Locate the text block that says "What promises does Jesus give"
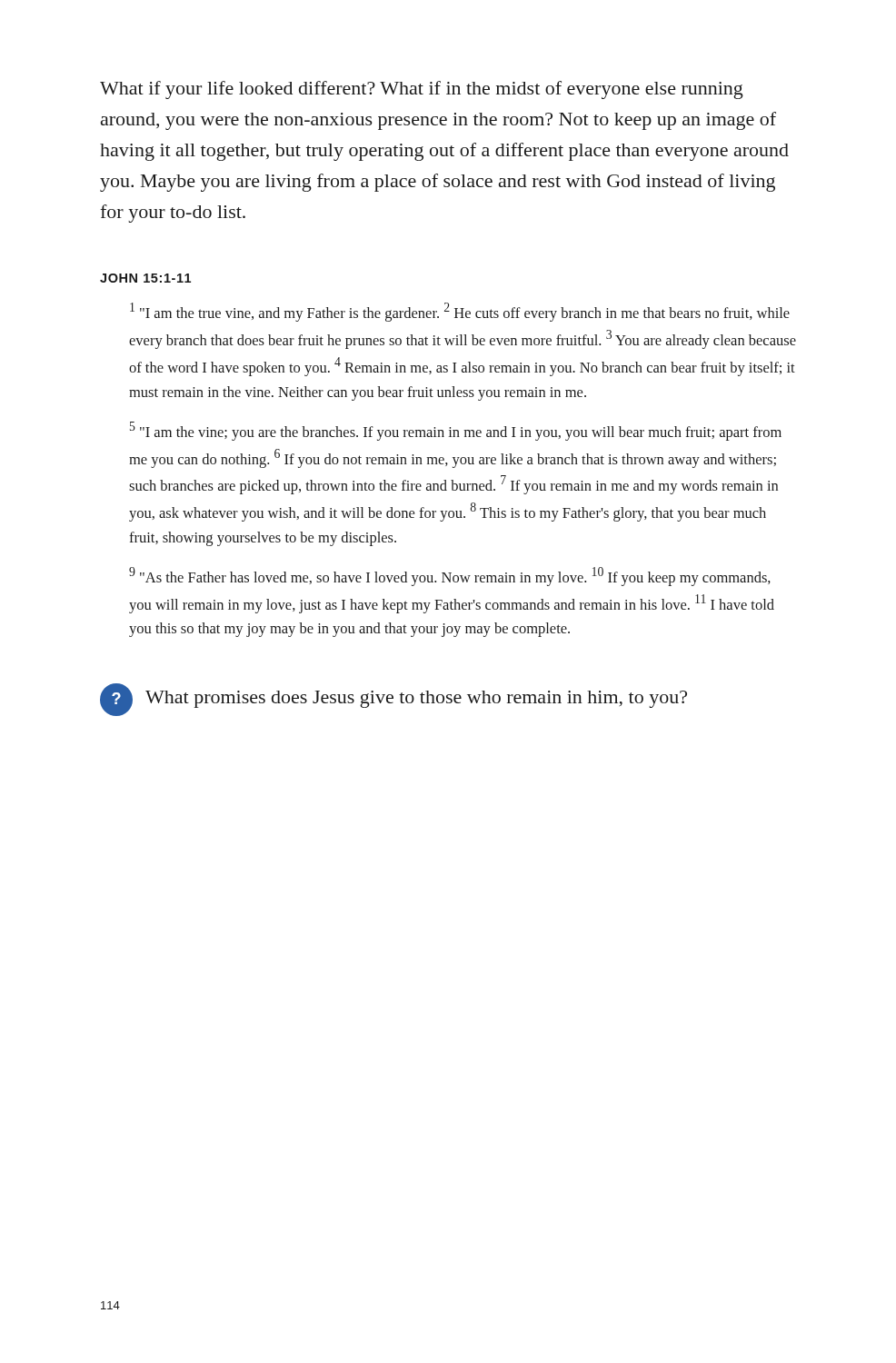Image resolution: width=896 pixels, height=1363 pixels. (417, 696)
